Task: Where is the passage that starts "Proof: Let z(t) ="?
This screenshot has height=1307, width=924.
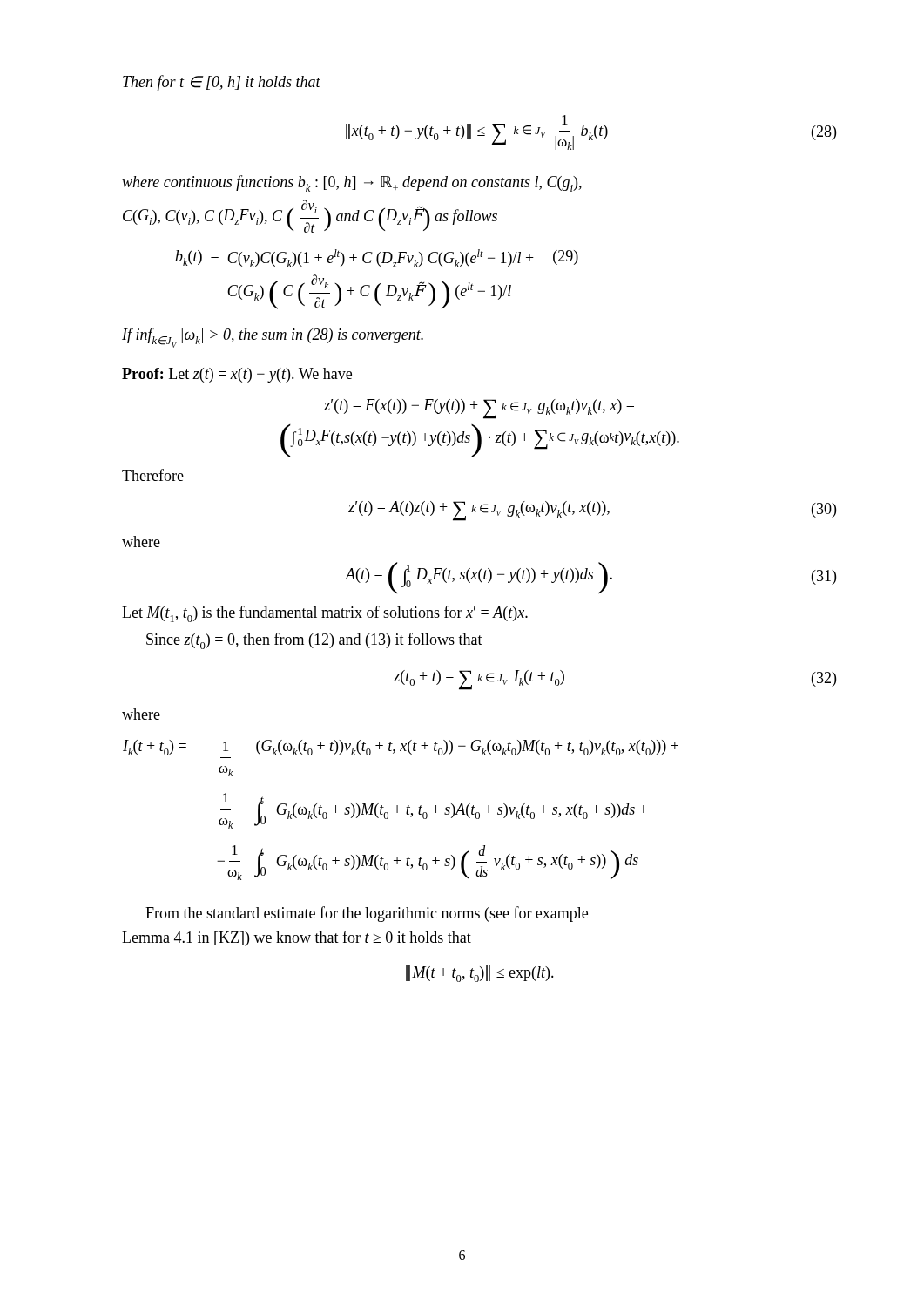Action: (237, 373)
